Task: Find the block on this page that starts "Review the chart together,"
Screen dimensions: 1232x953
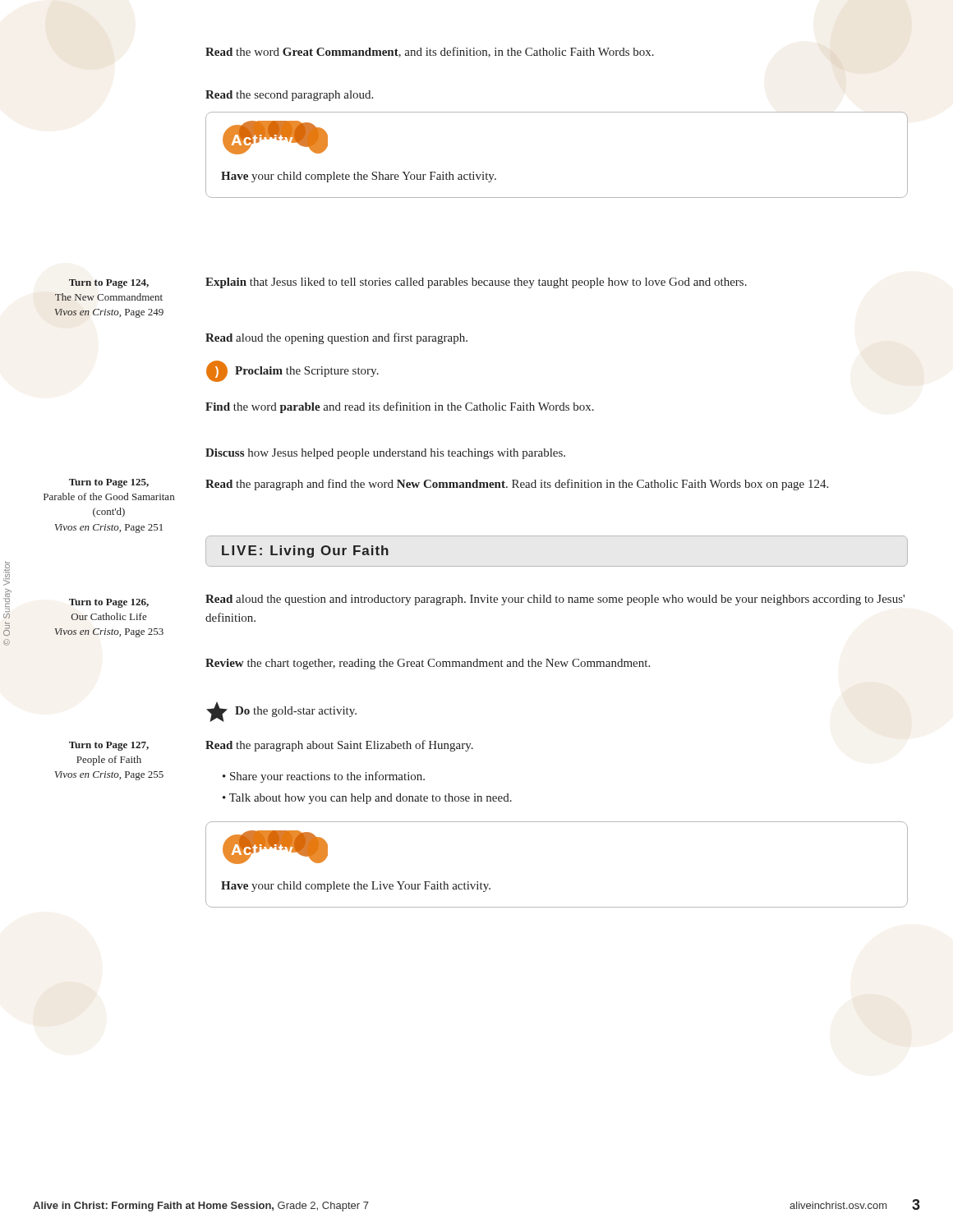Action: tap(557, 663)
